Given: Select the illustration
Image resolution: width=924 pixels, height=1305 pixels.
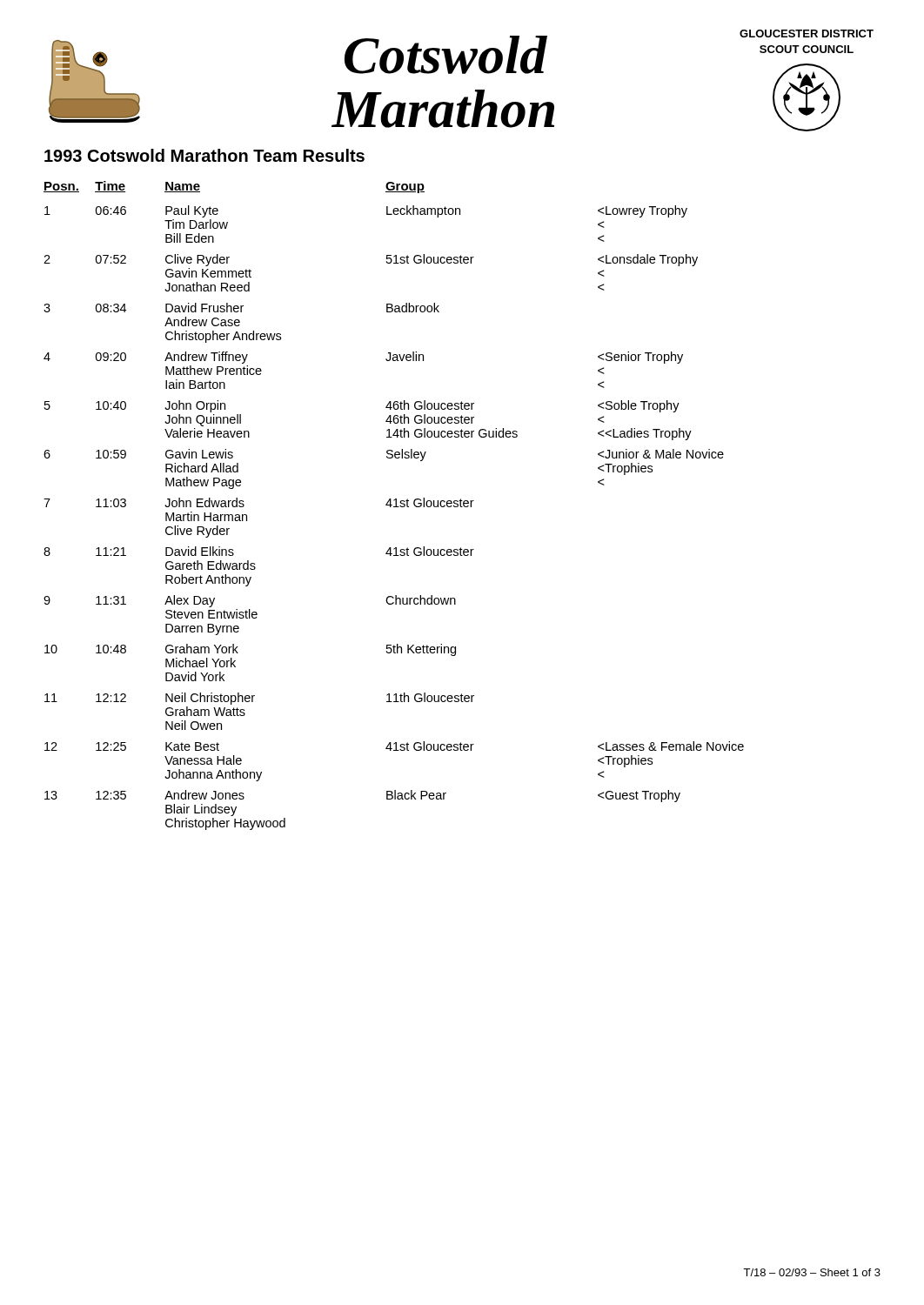Looking at the screenshot, I should pyautogui.click(x=100, y=82).
